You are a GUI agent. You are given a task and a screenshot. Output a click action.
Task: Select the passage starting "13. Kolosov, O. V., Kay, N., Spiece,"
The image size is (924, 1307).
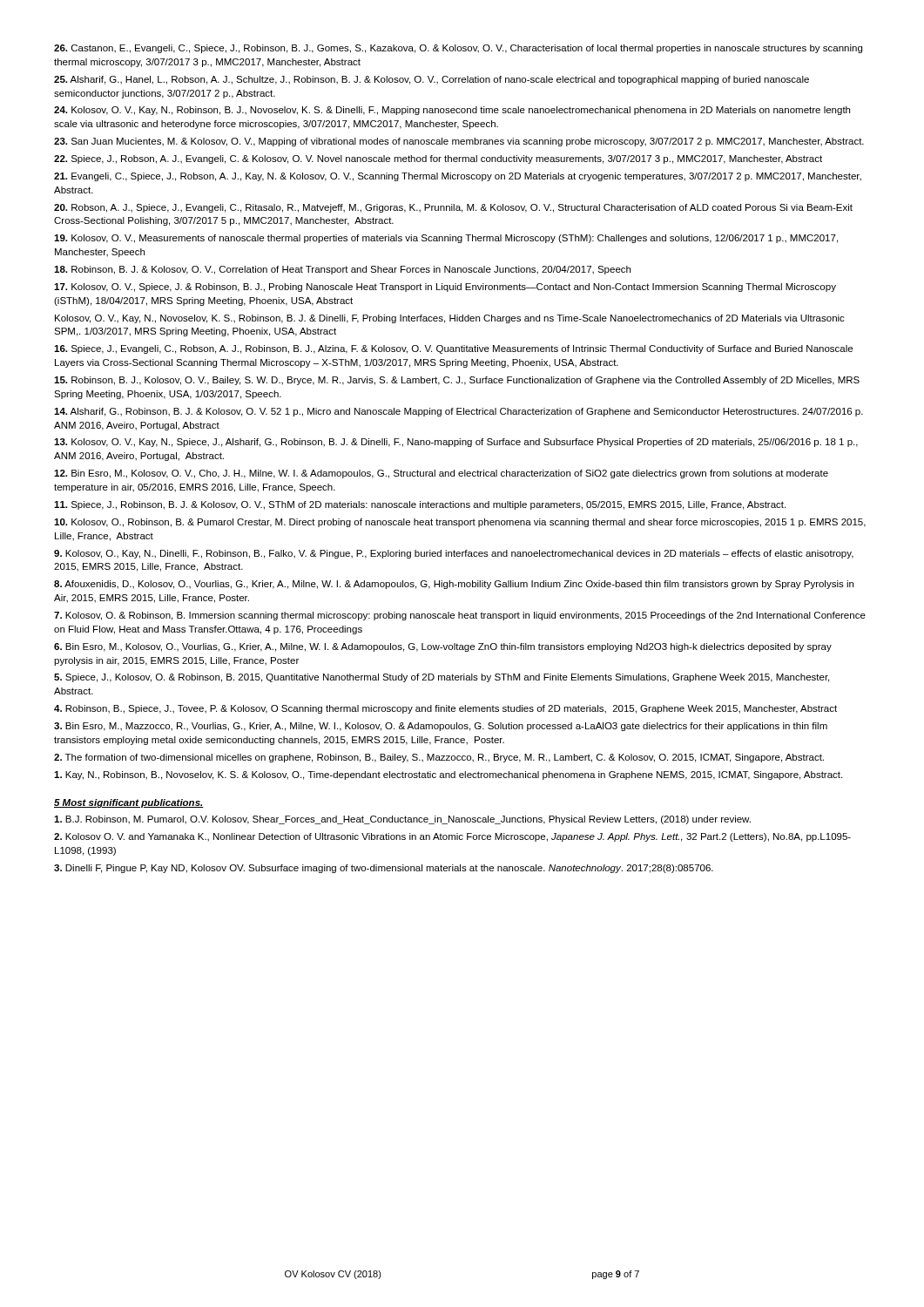[x=456, y=449]
